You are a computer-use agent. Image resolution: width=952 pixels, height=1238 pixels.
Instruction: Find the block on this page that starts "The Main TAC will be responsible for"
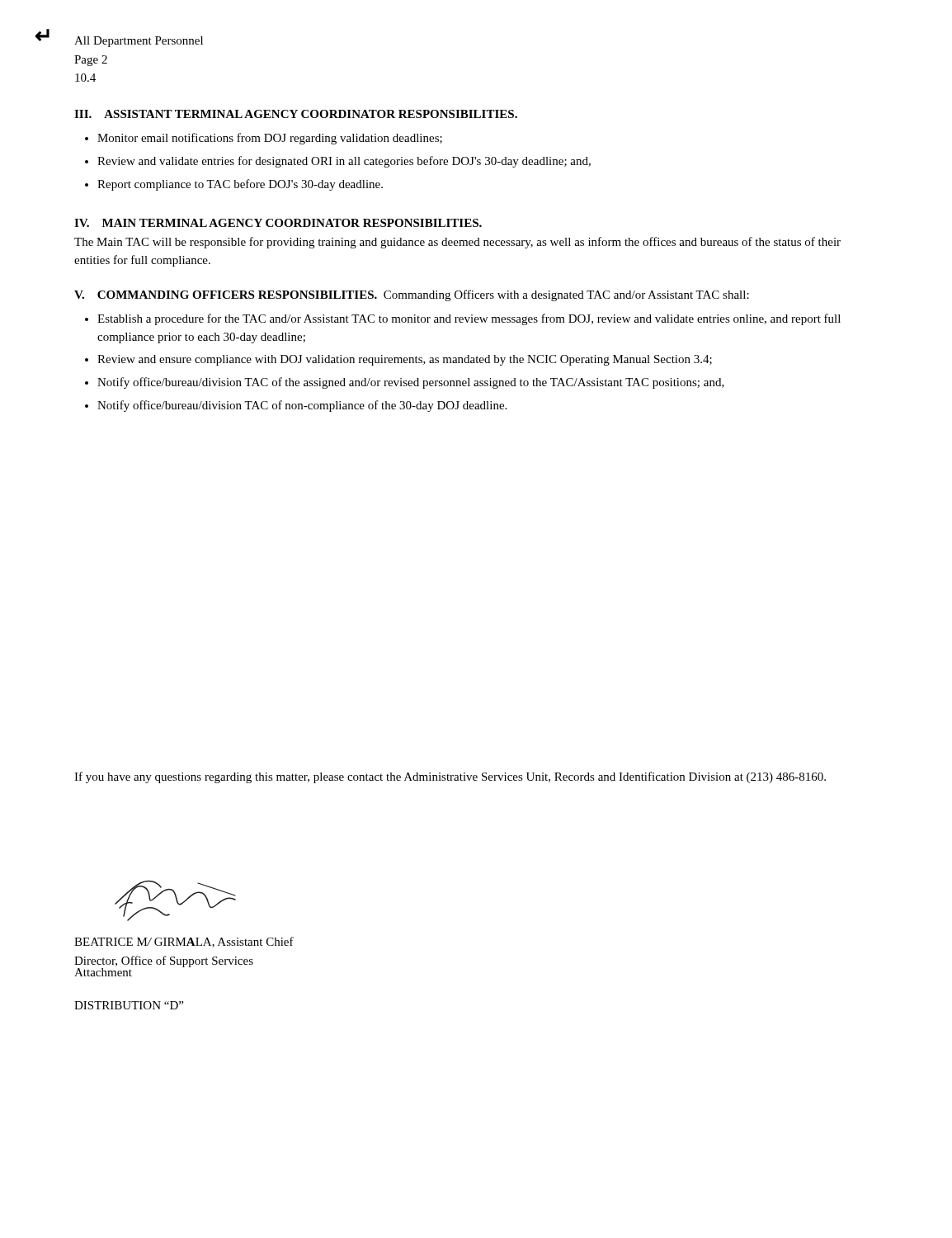[457, 251]
